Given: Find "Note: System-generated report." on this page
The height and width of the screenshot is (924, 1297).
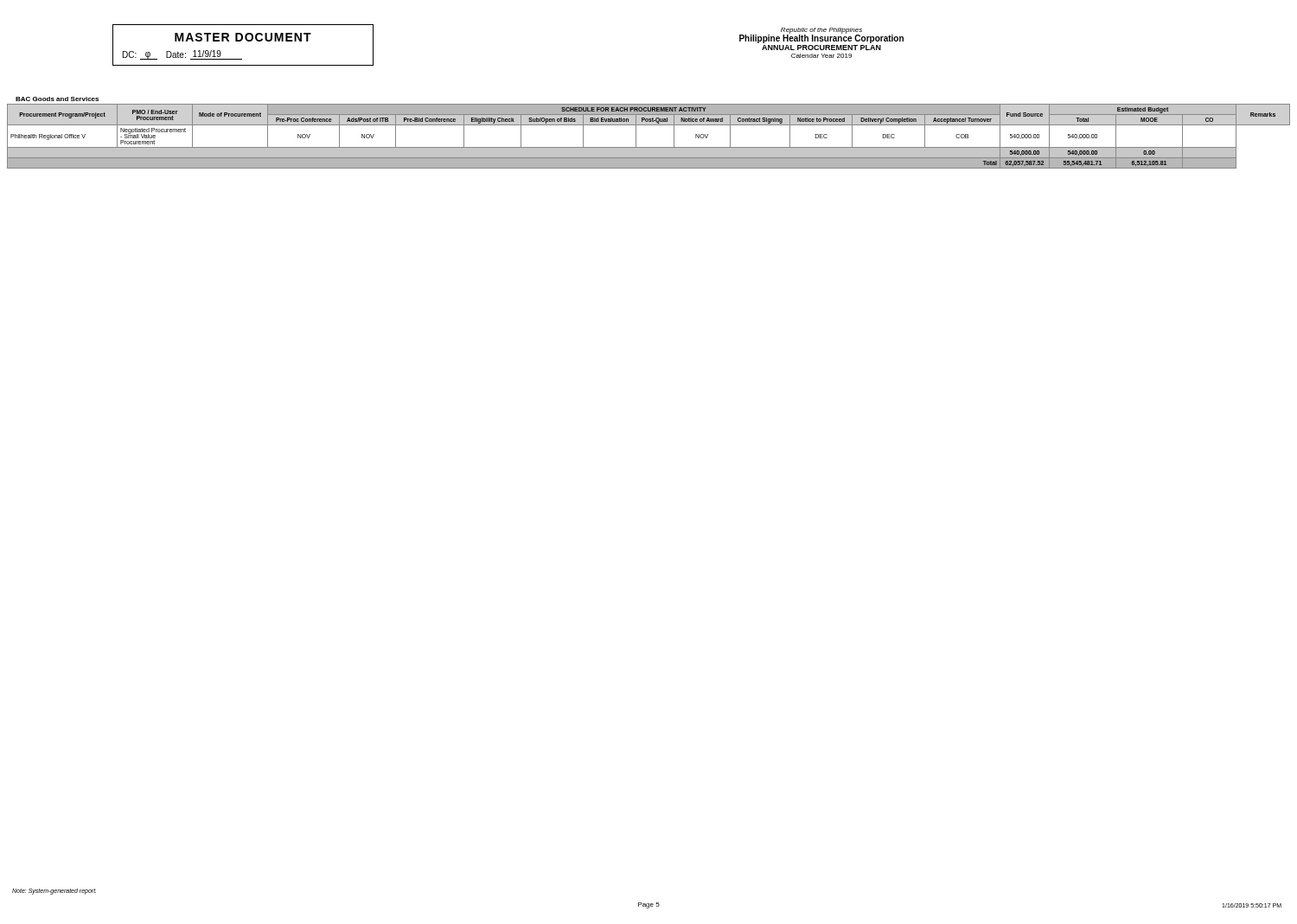Looking at the screenshot, I should click(x=54, y=891).
